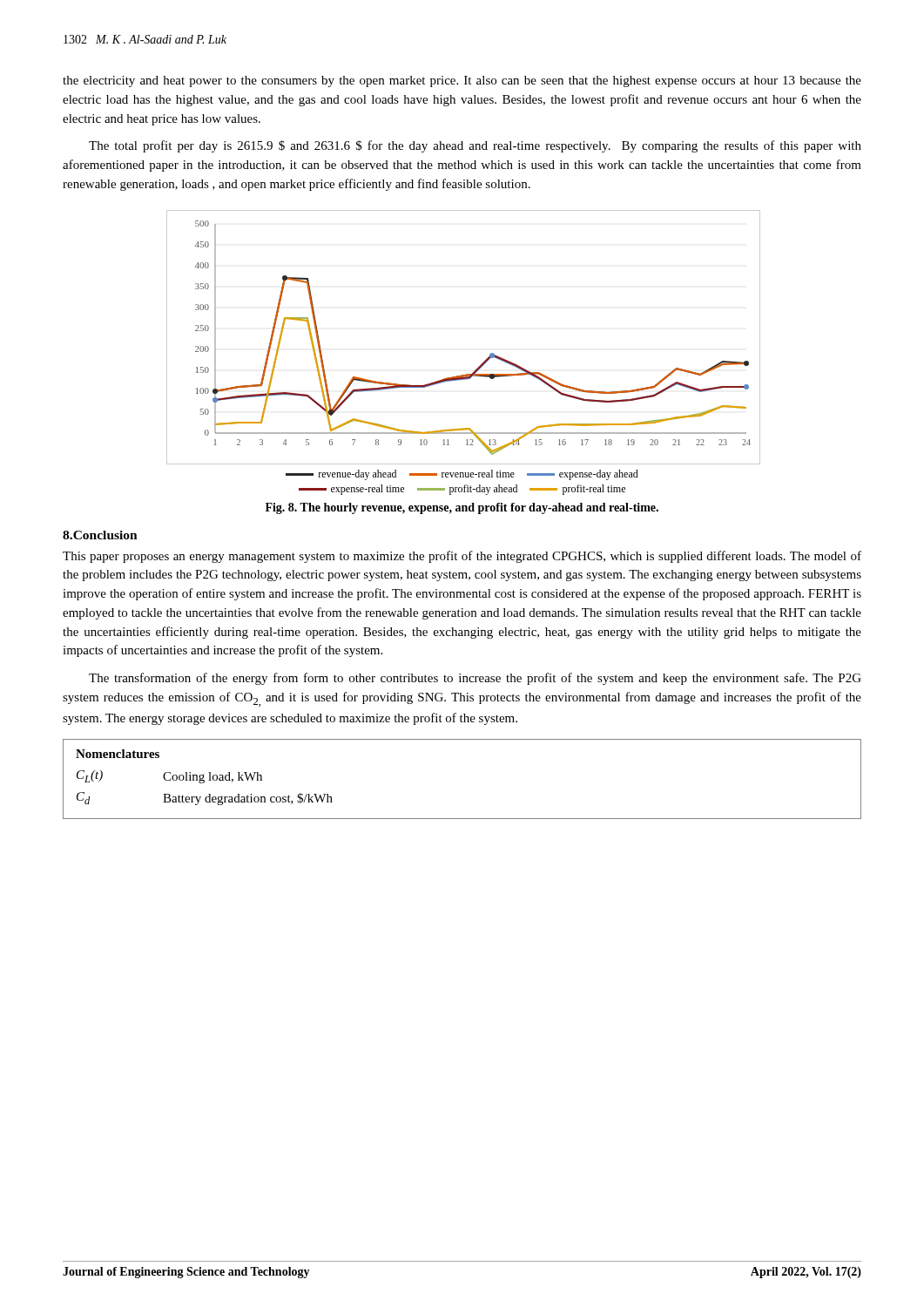The image size is (924, 1307).
Task: Locate the block of text that opens with "The total profit per day"
Action: (x=462, y=165)
